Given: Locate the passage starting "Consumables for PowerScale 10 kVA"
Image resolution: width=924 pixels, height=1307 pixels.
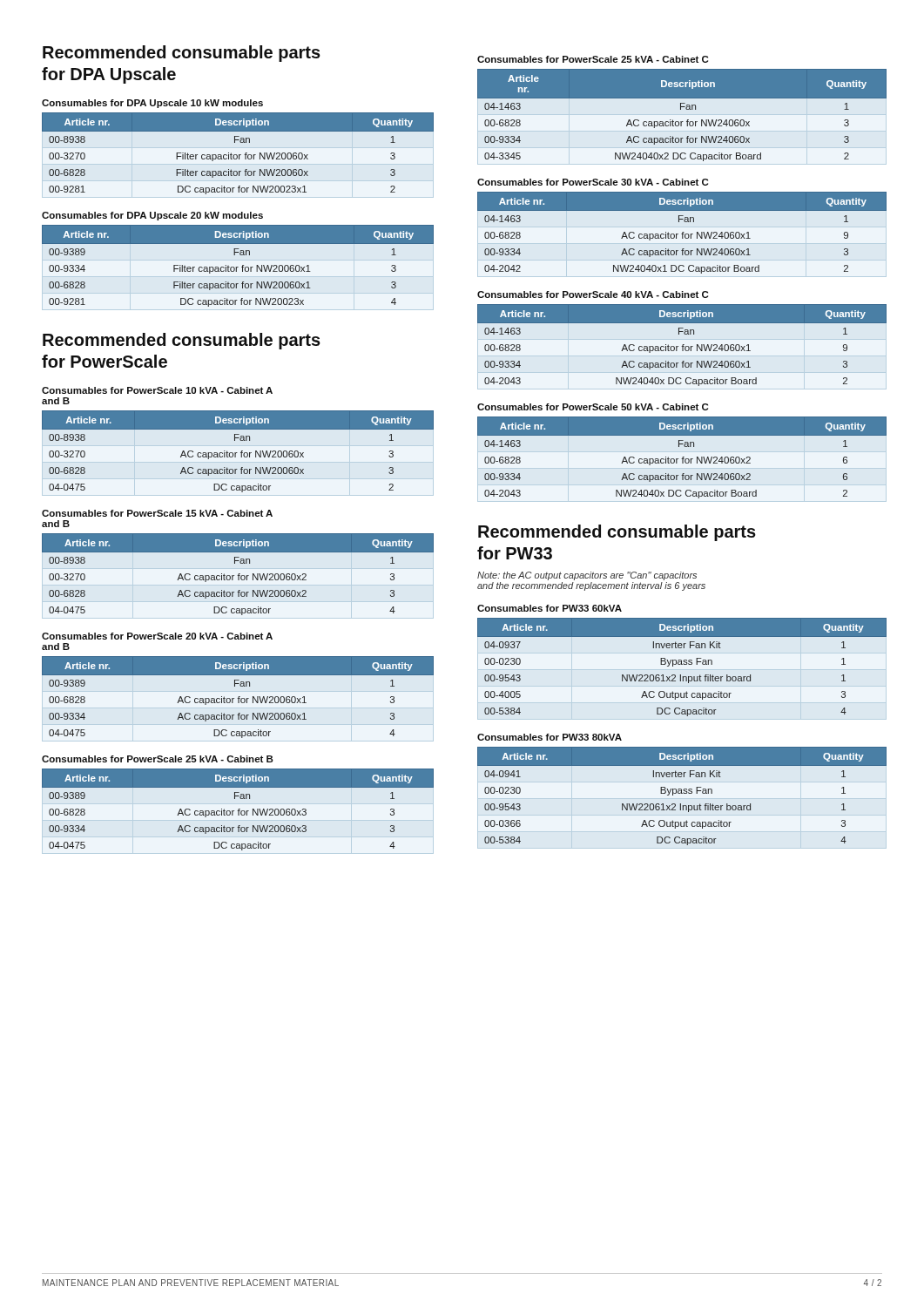Looking at the screenshot, I should [238, 396].
